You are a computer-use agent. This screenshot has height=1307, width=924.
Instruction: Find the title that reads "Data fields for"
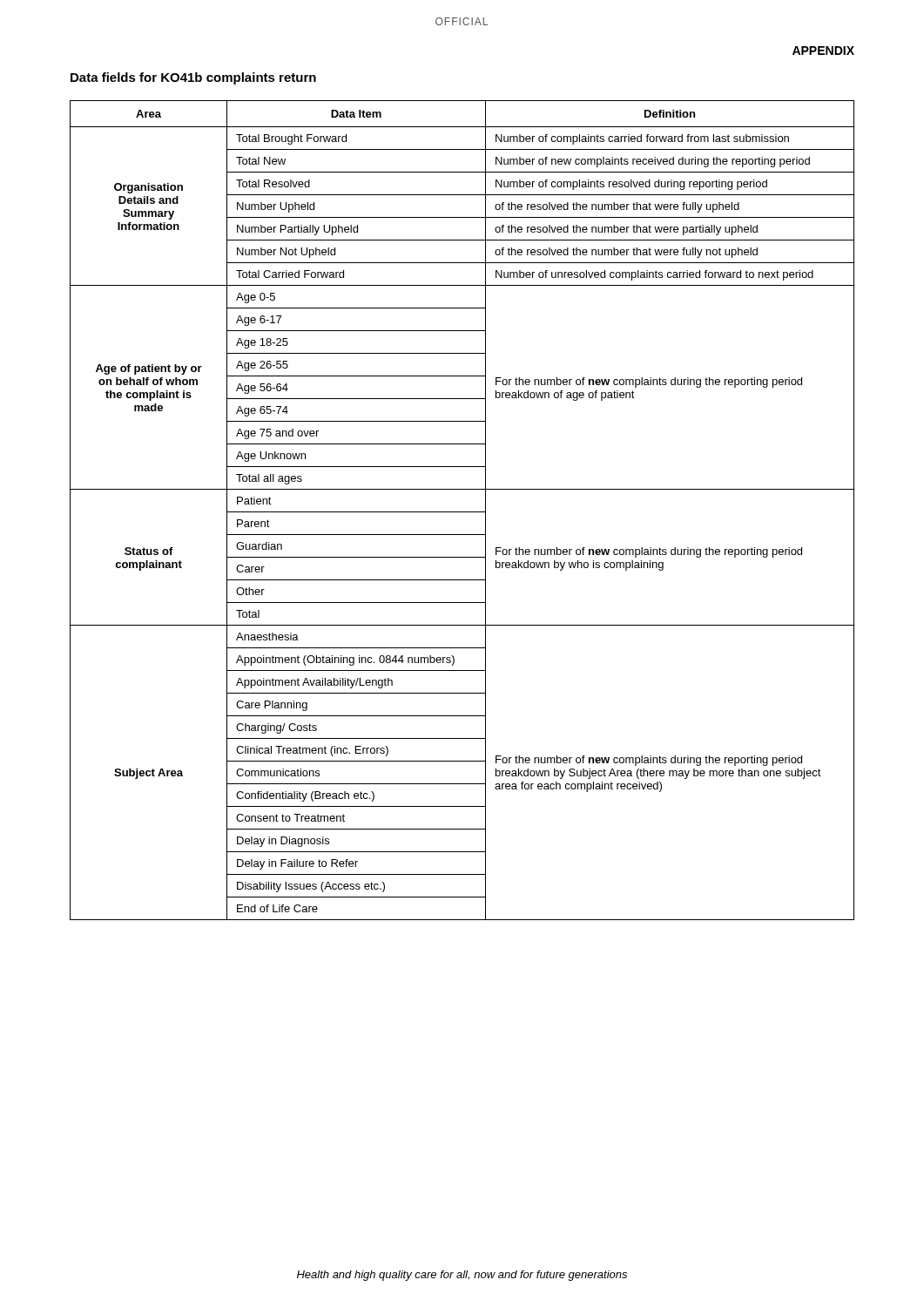pyautogui.click(x=193, y=77)
